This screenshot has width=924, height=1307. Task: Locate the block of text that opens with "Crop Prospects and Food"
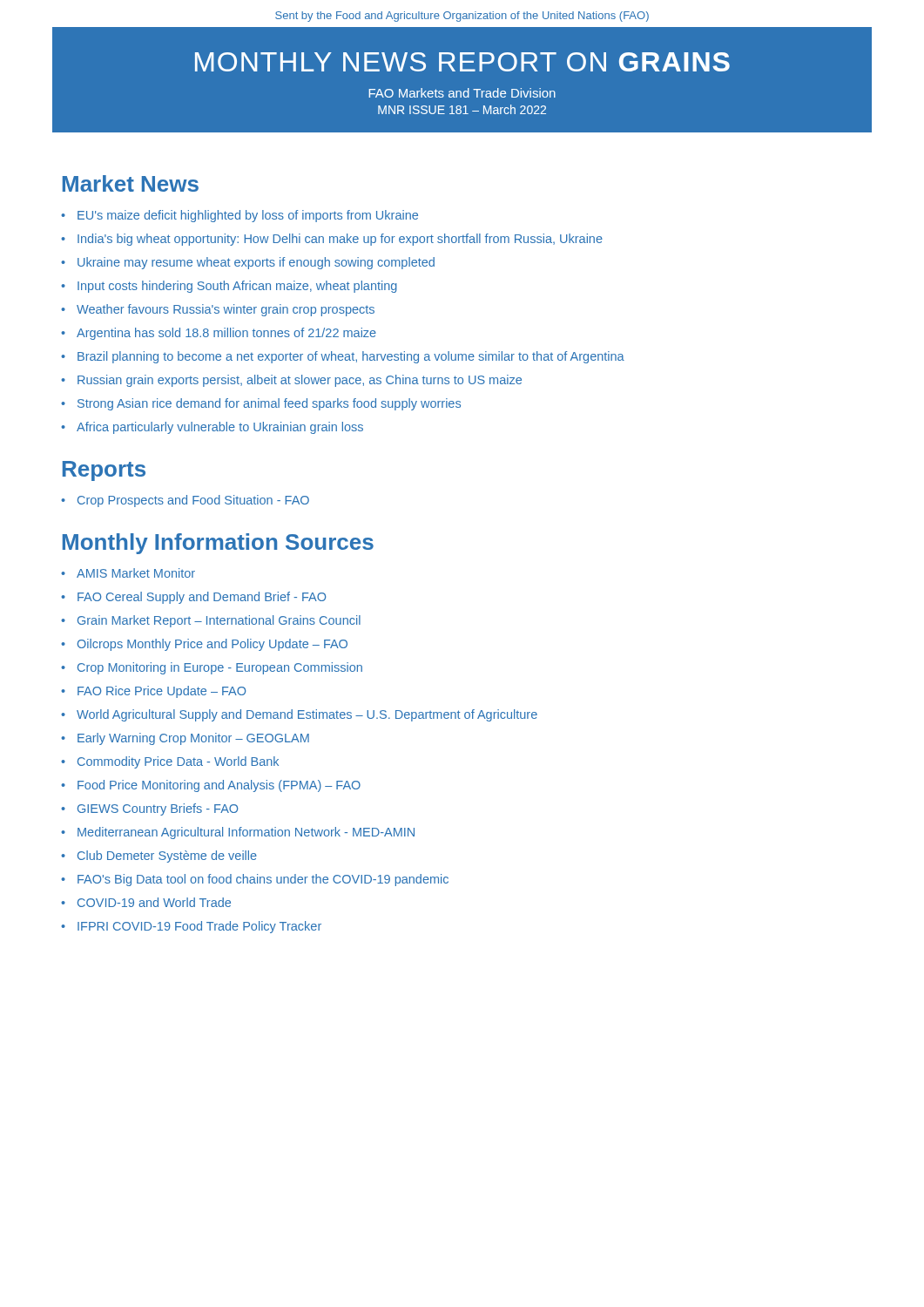(x=193, y=500)
